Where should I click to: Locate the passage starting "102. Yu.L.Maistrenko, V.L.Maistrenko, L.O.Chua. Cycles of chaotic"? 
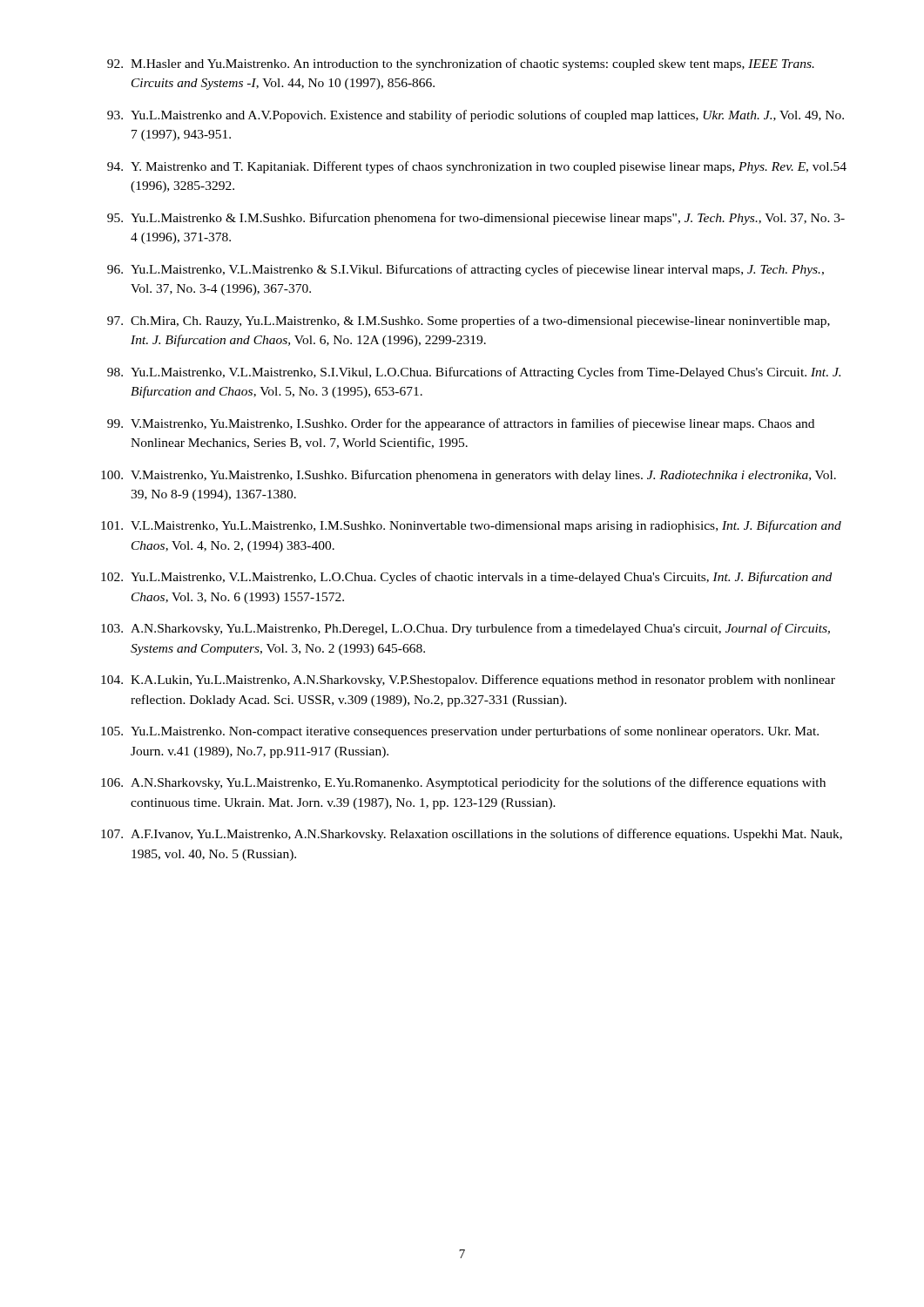(x=466, y=587)
